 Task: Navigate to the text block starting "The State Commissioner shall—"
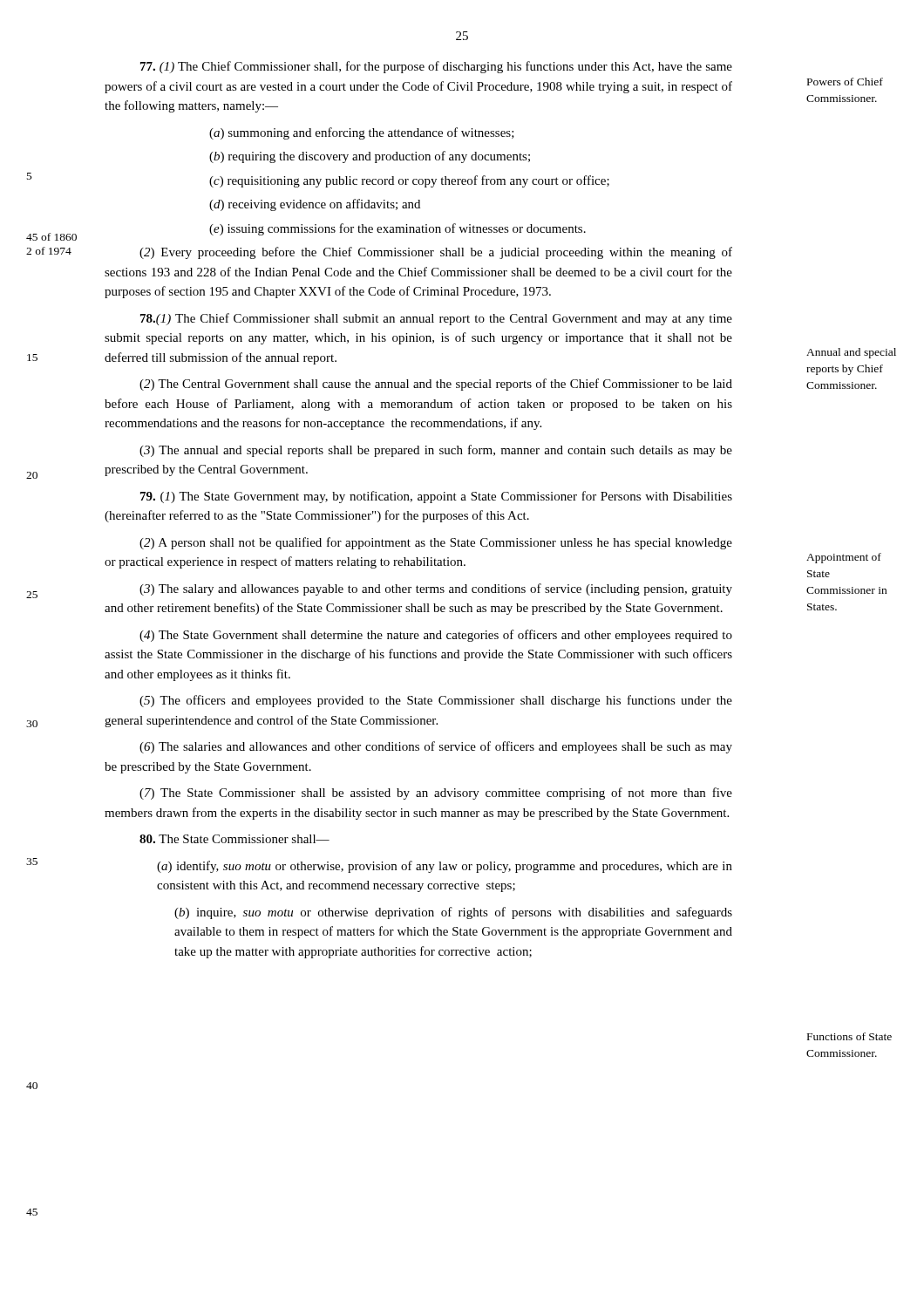[x=234, y=839]
